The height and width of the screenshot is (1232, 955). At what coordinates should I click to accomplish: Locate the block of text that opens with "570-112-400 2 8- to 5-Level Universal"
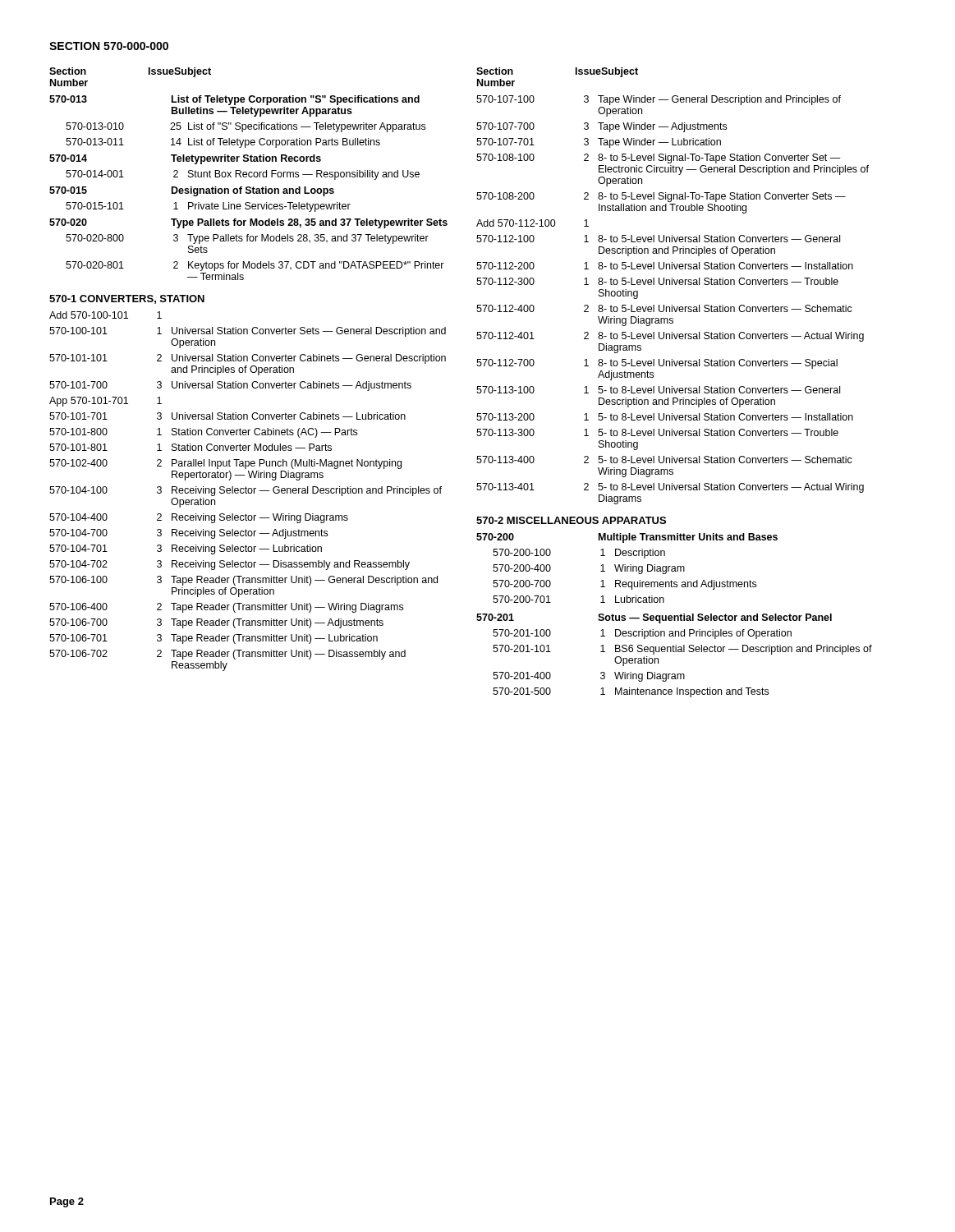(677, 315)
